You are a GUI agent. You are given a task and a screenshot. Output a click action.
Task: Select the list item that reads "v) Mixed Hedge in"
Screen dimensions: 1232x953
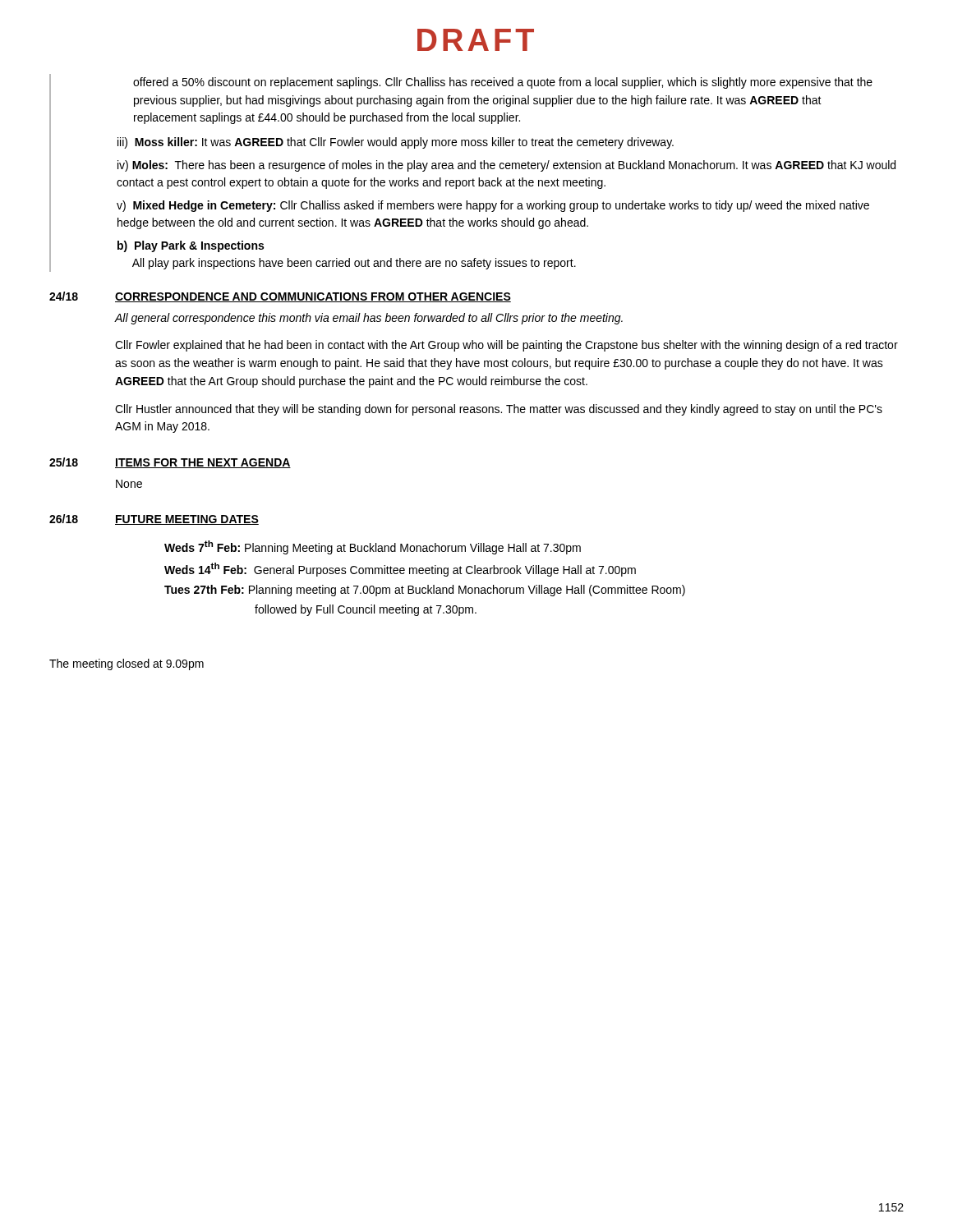(x=493, y=214)
